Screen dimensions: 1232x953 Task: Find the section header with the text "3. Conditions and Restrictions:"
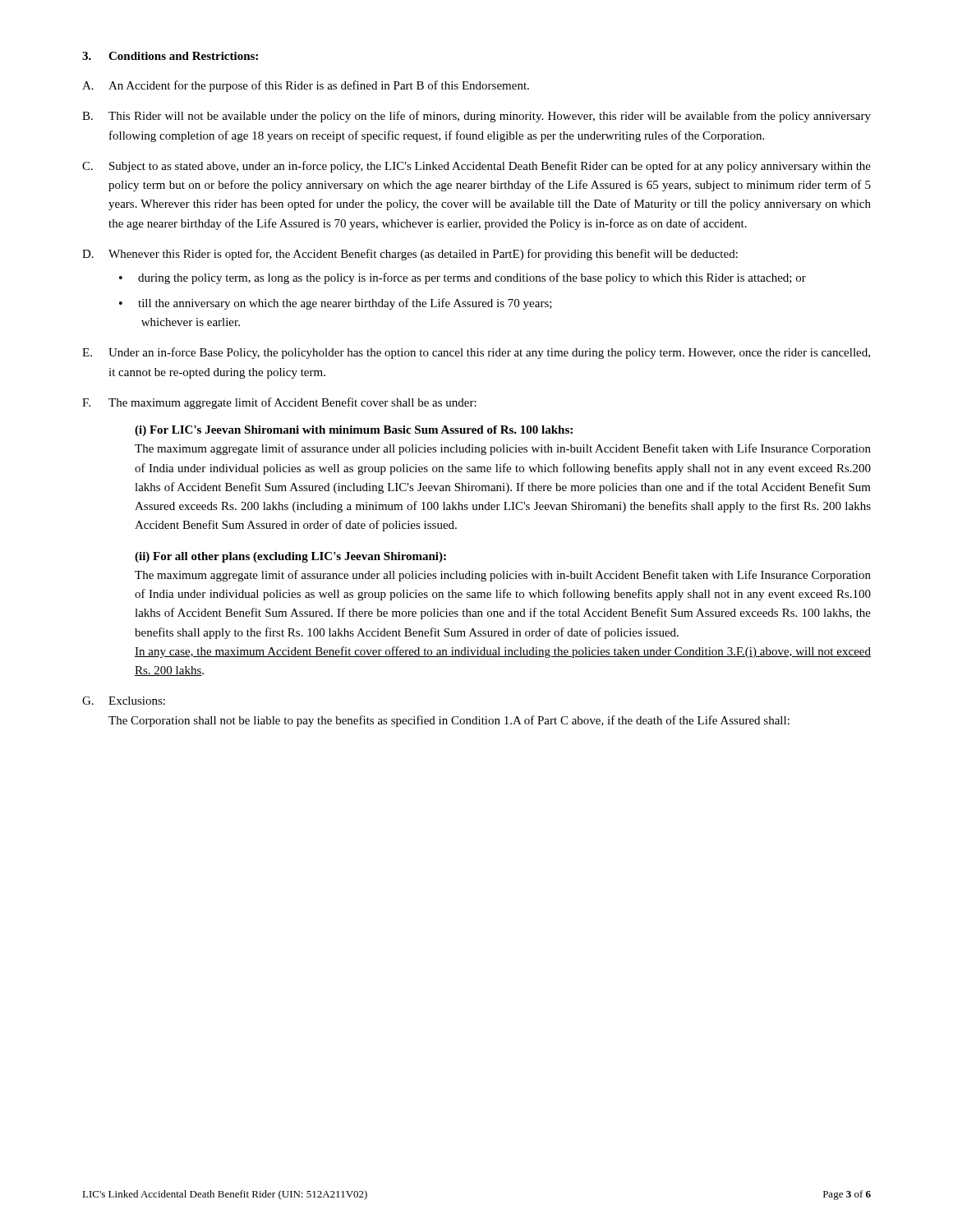(171, 56)
